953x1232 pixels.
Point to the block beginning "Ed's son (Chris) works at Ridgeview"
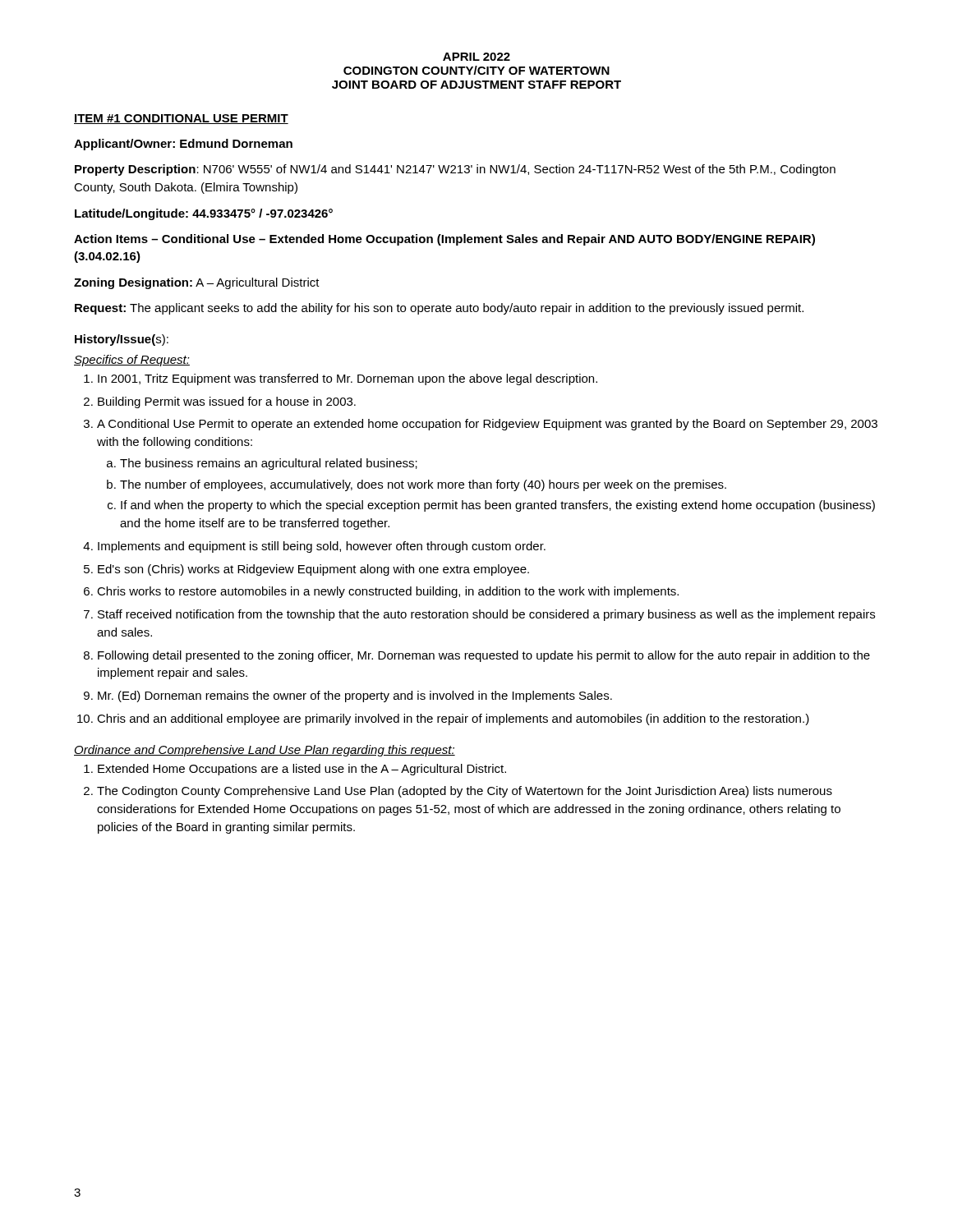click(314, 568)
